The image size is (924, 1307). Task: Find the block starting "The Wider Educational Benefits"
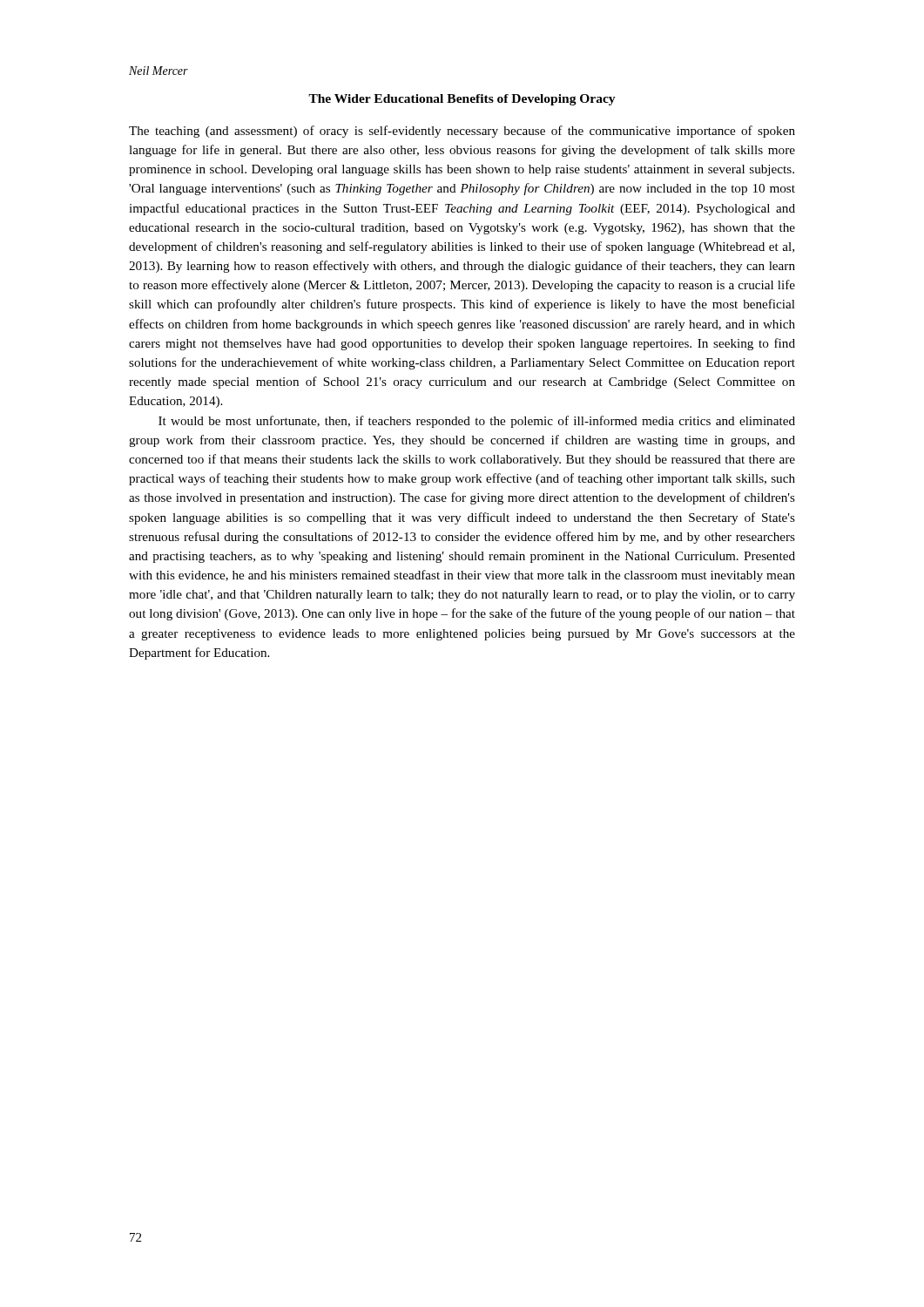point(462,98)
